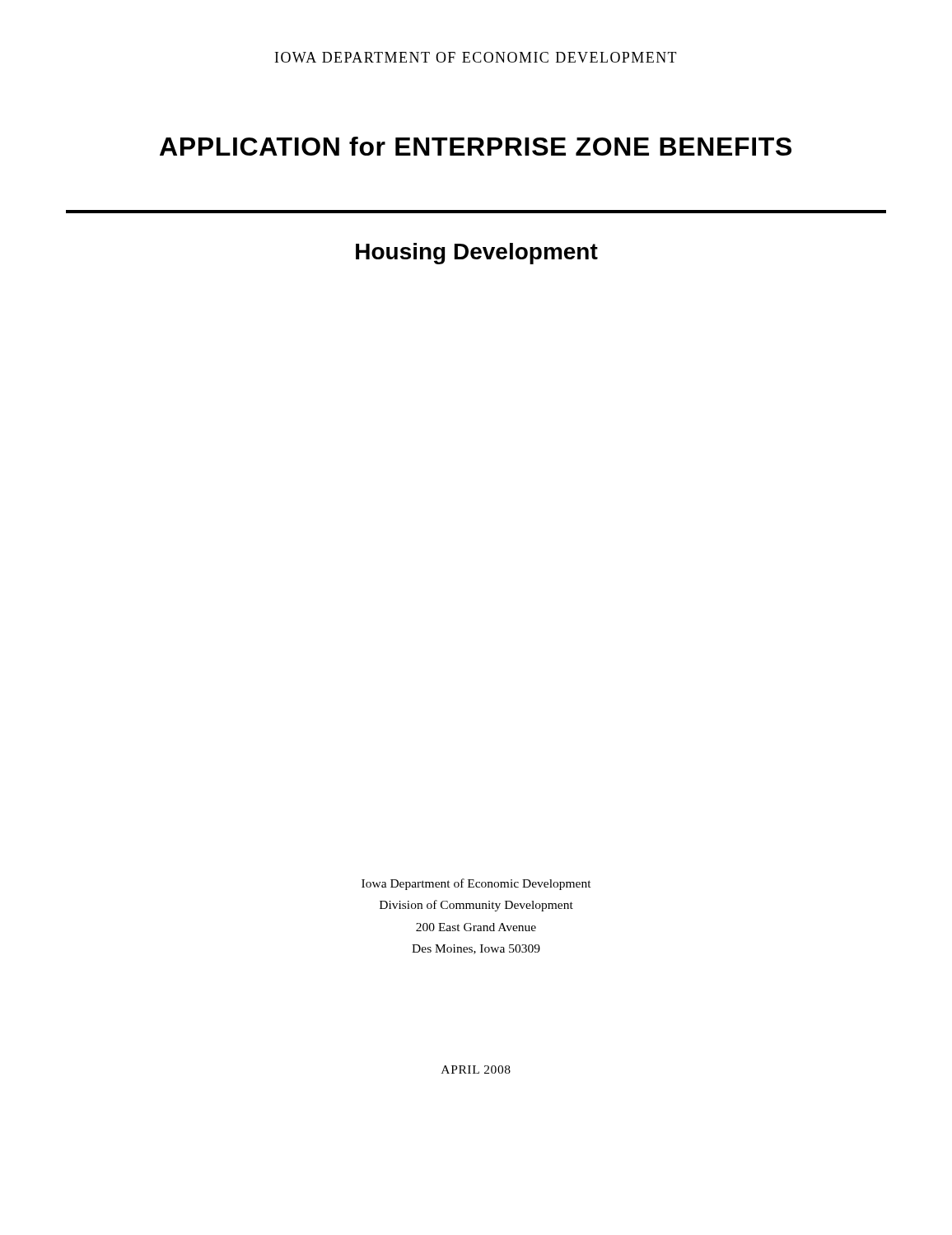Image resolution: width=952 pixels, height=1235 pixels.
Task: Select the text containing "APRIL 2008"
Action: click(x=476, y=1069)
